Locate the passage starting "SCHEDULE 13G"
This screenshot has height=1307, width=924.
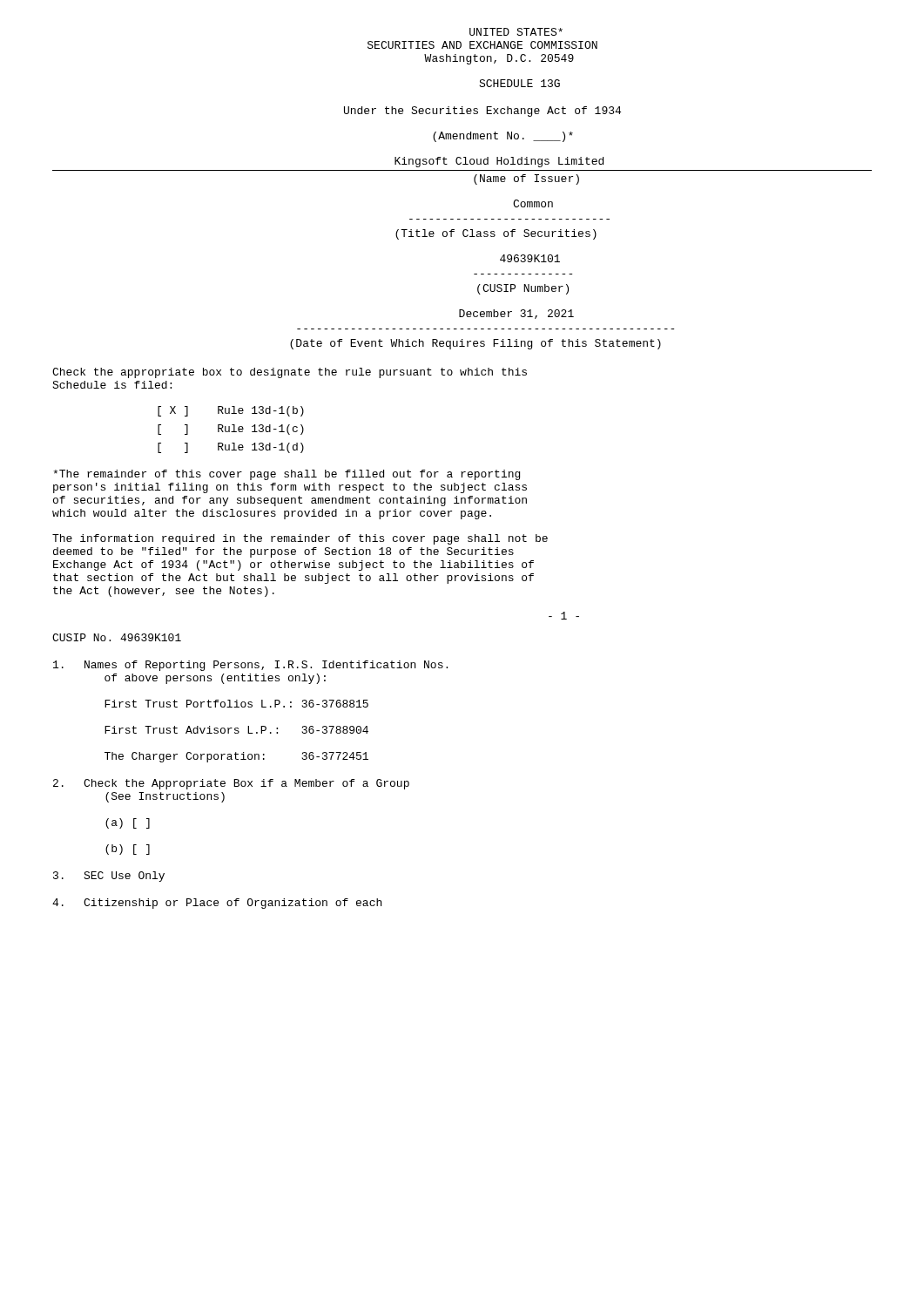[519, 83]
